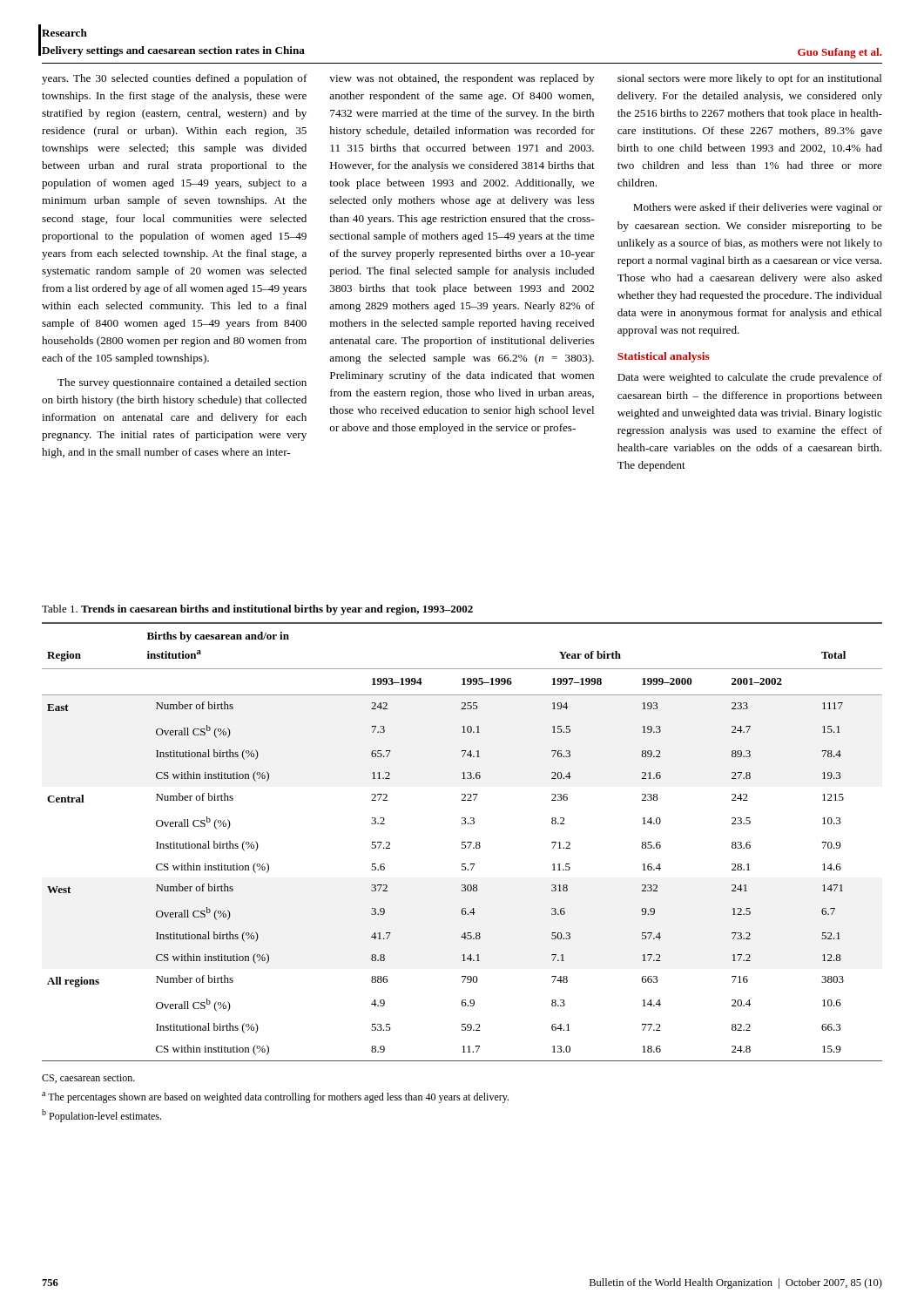Navigate to the text starting "view was not obtained, the respondent was replaced"
This screenshot has height=1307, width=924.
[462, 253]
